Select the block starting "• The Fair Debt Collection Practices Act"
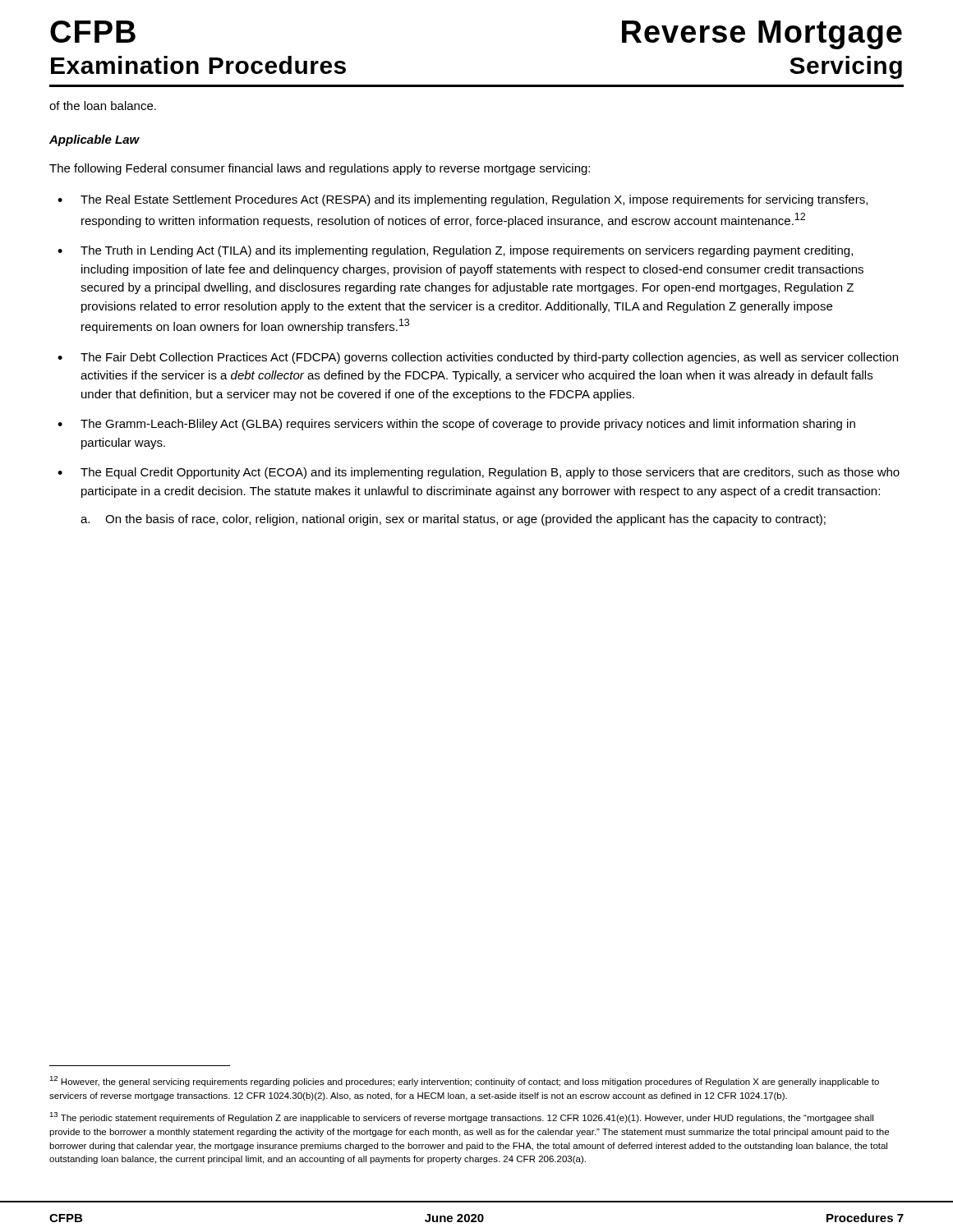Image resolution: width=953 pixels, height=1232 pixels. [476, 376]
